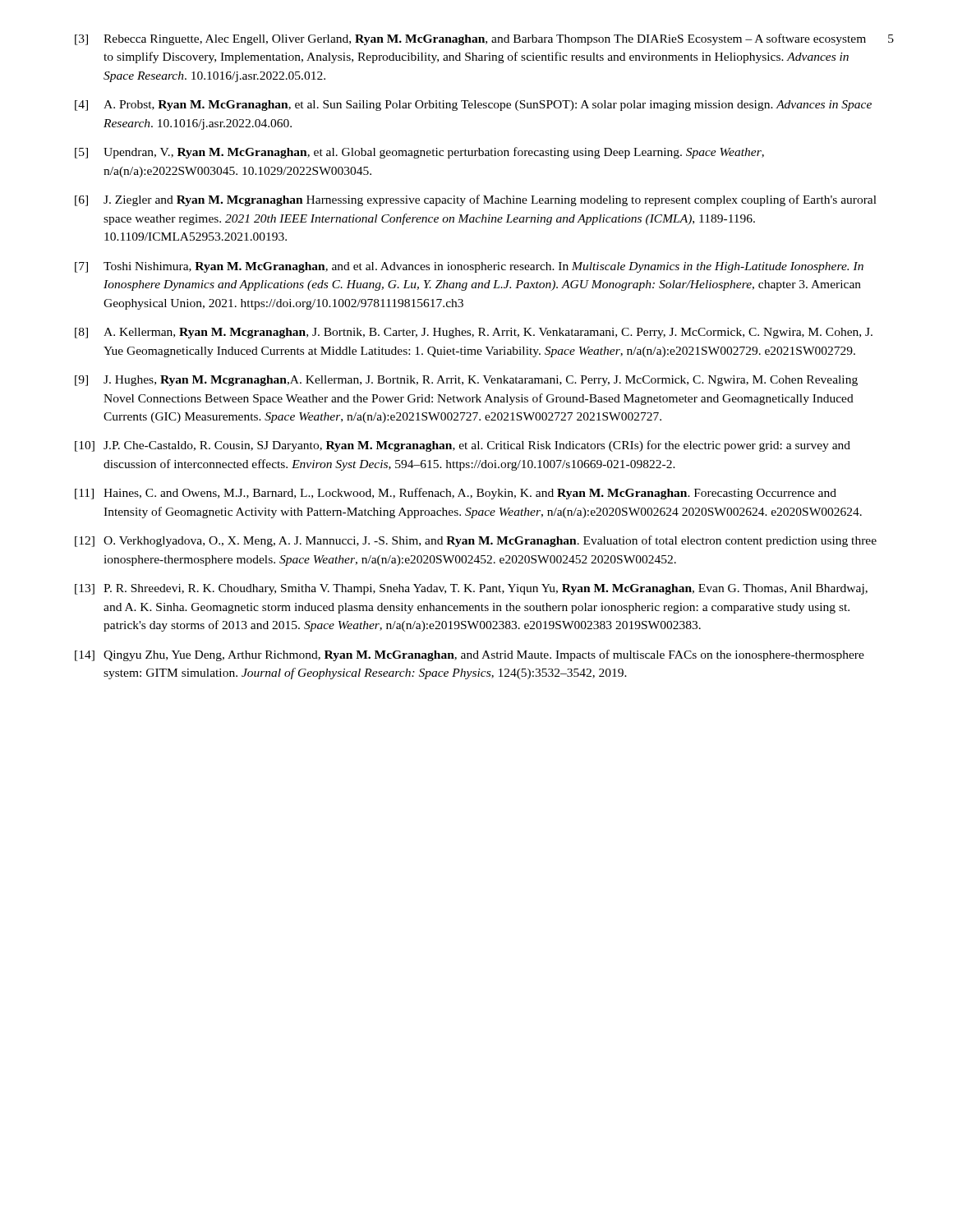Locate the text starting "[3] Rebecca Ringuette,"
Image resolution: width=953 pixels, height=1232 pixels.
(x=476, y=57)
